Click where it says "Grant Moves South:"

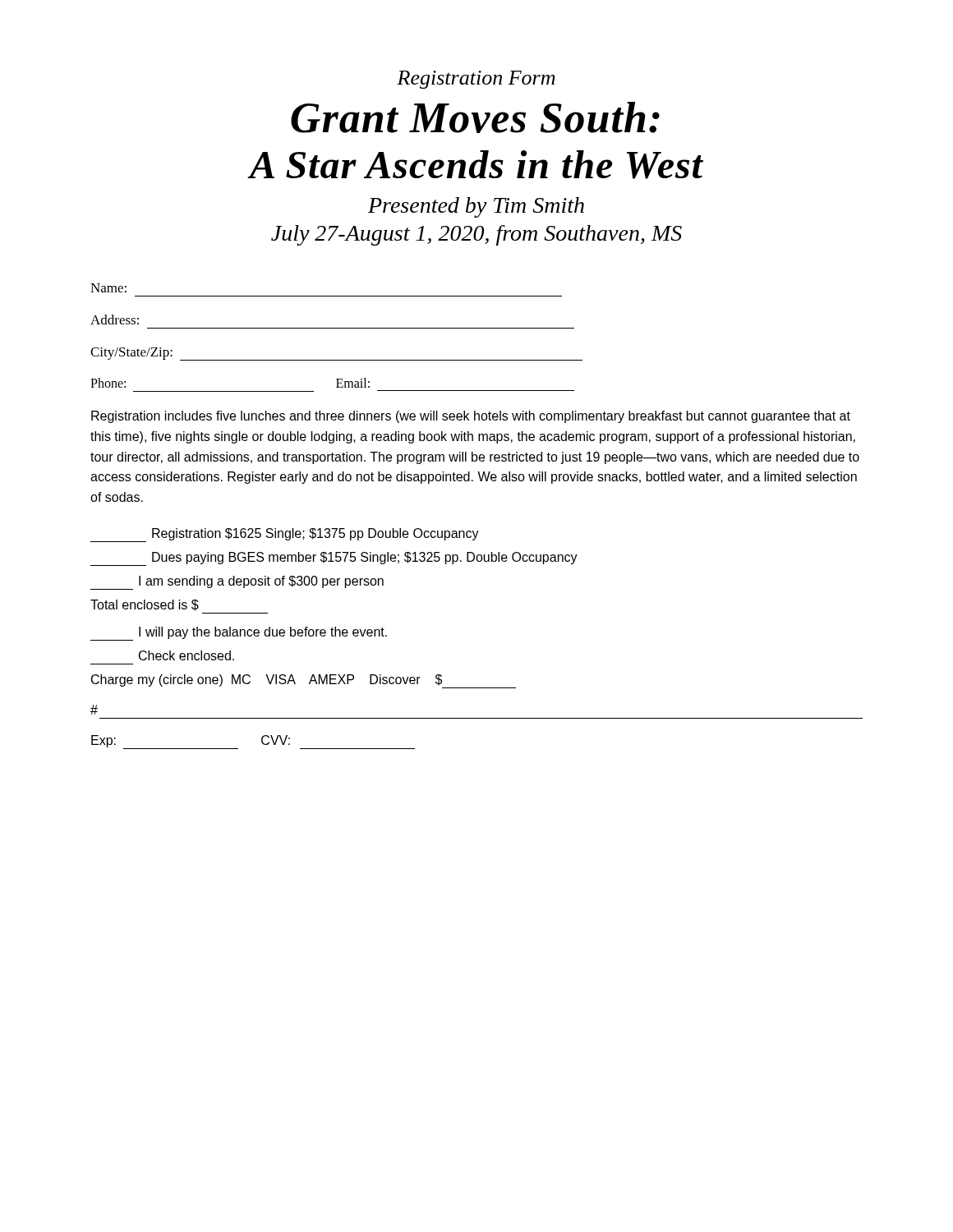coord(476,118)
